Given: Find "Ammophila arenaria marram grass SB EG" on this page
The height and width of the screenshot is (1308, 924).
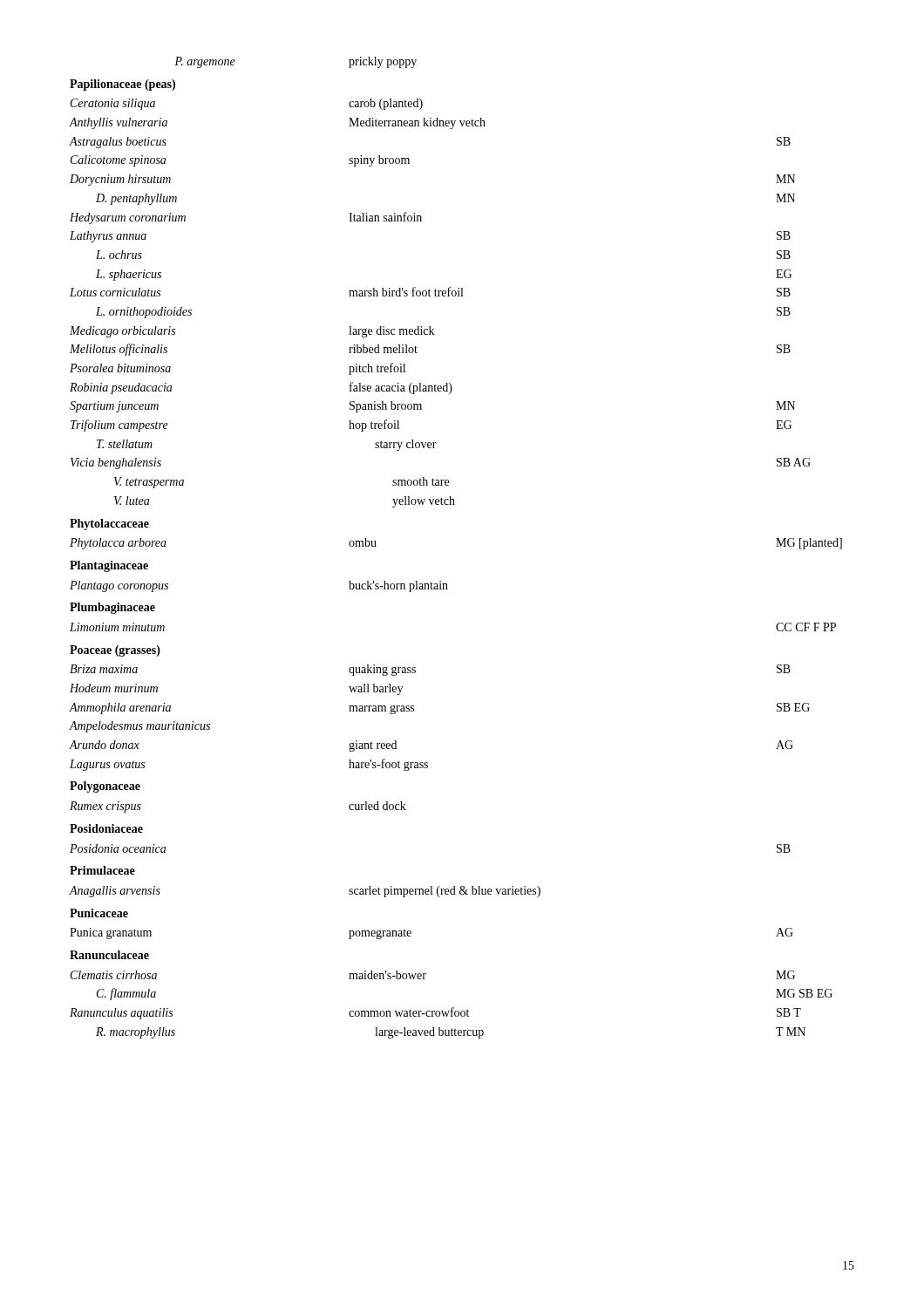Looking at the screenshot, I should point(121,708).
